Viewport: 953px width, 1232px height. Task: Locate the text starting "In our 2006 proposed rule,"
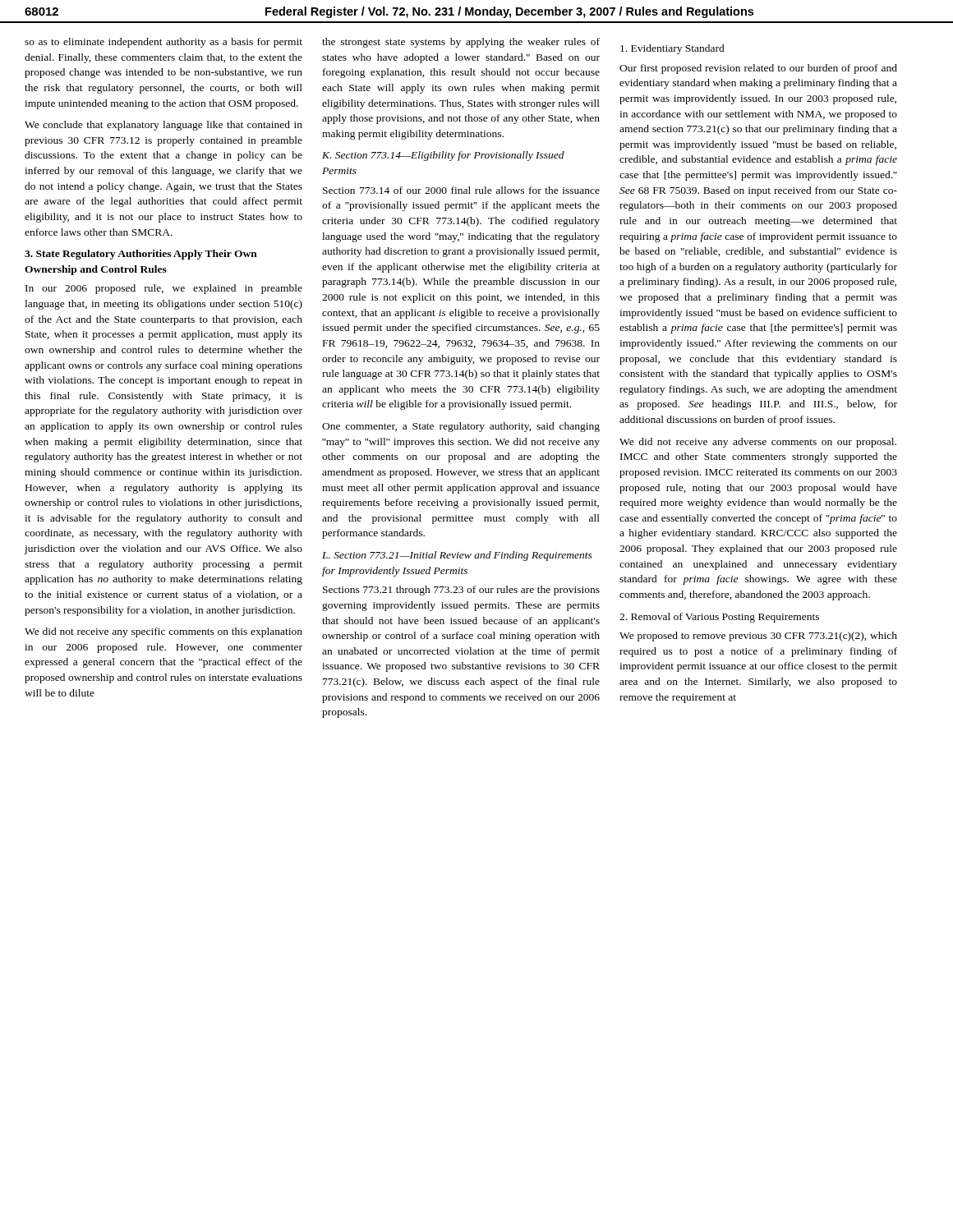pyautogui.click(x=163, y=449)
